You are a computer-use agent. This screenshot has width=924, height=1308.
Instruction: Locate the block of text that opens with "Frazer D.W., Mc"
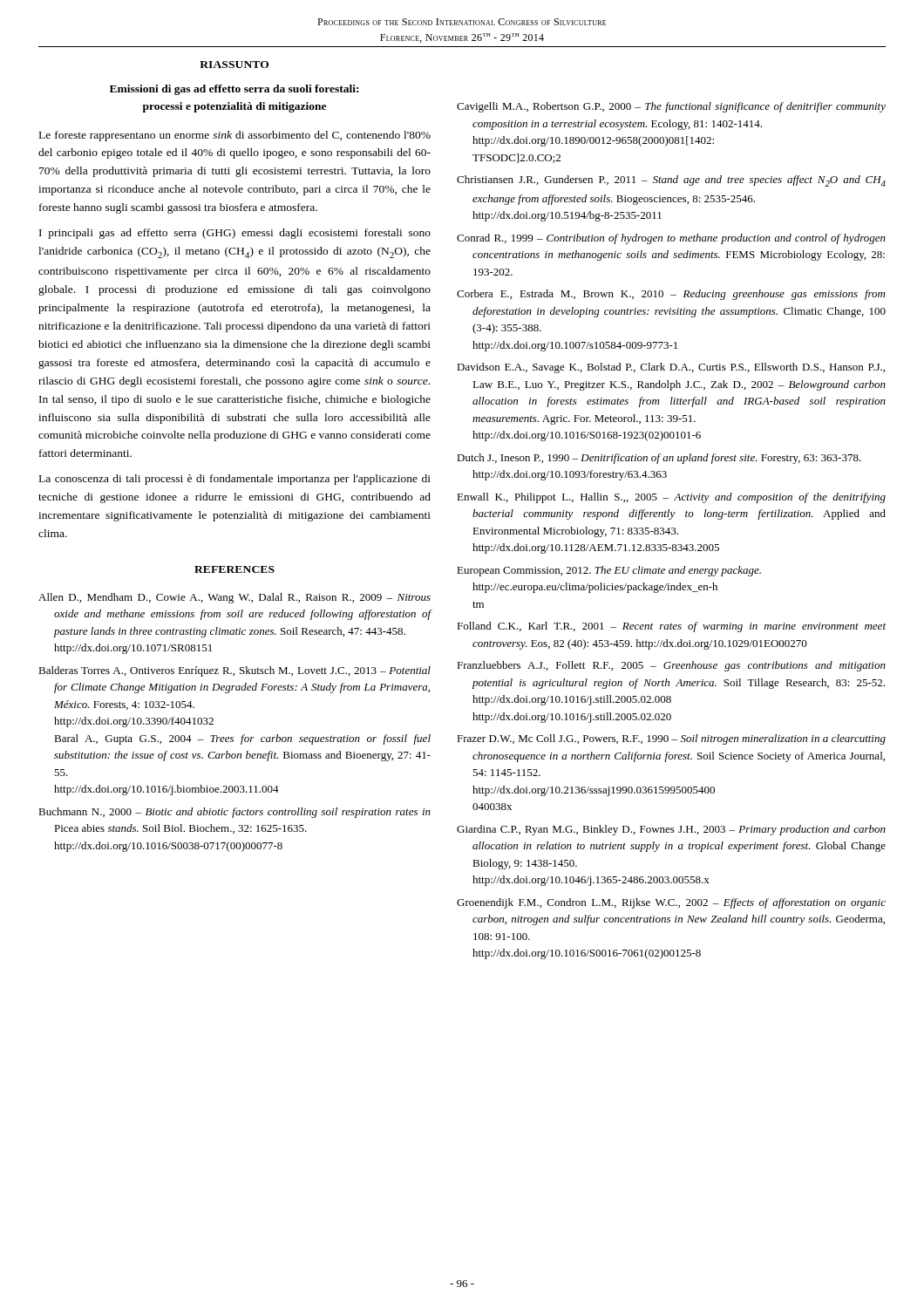tap(671, 739)
